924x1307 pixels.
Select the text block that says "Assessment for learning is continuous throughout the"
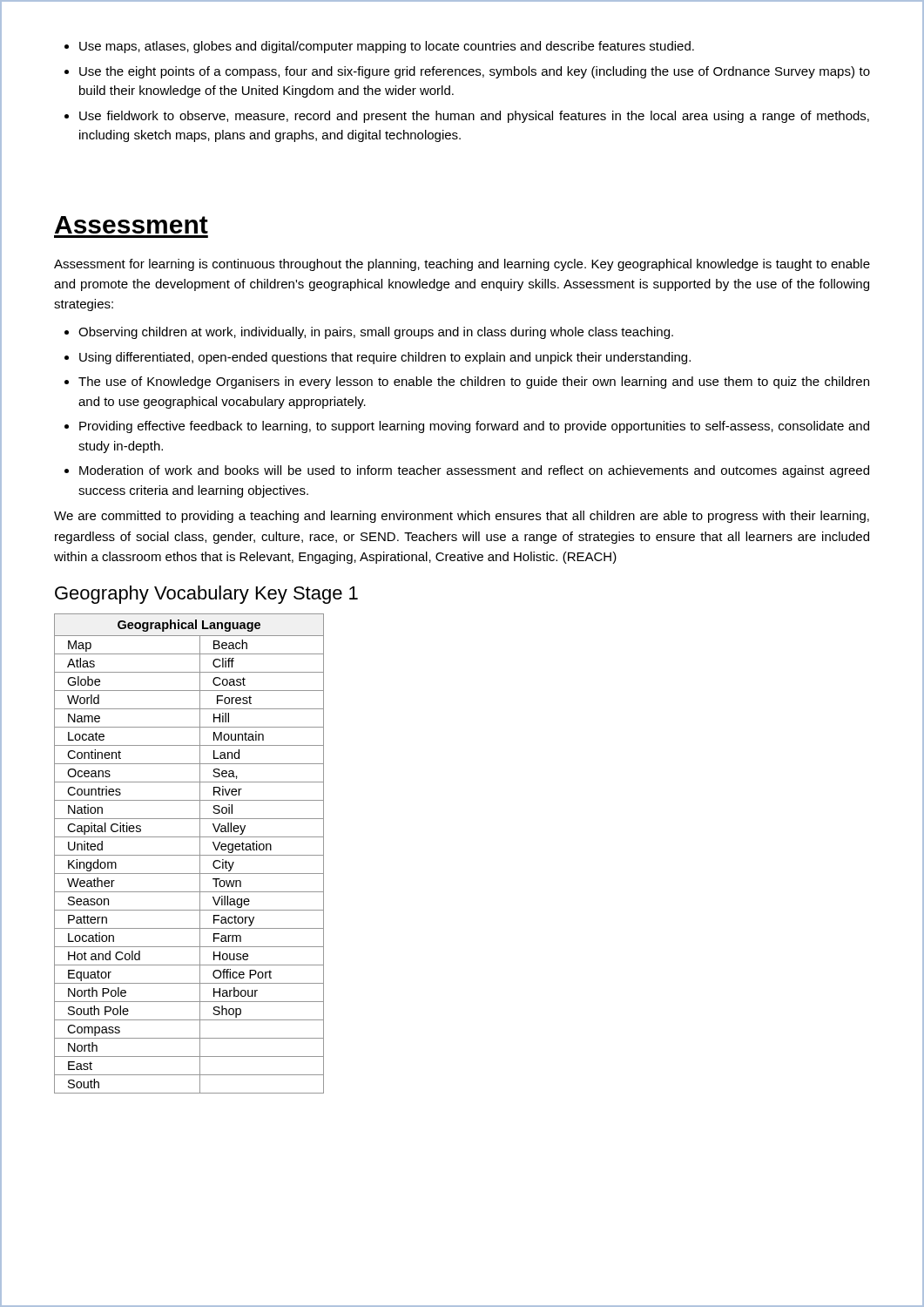tap(462, 284)
